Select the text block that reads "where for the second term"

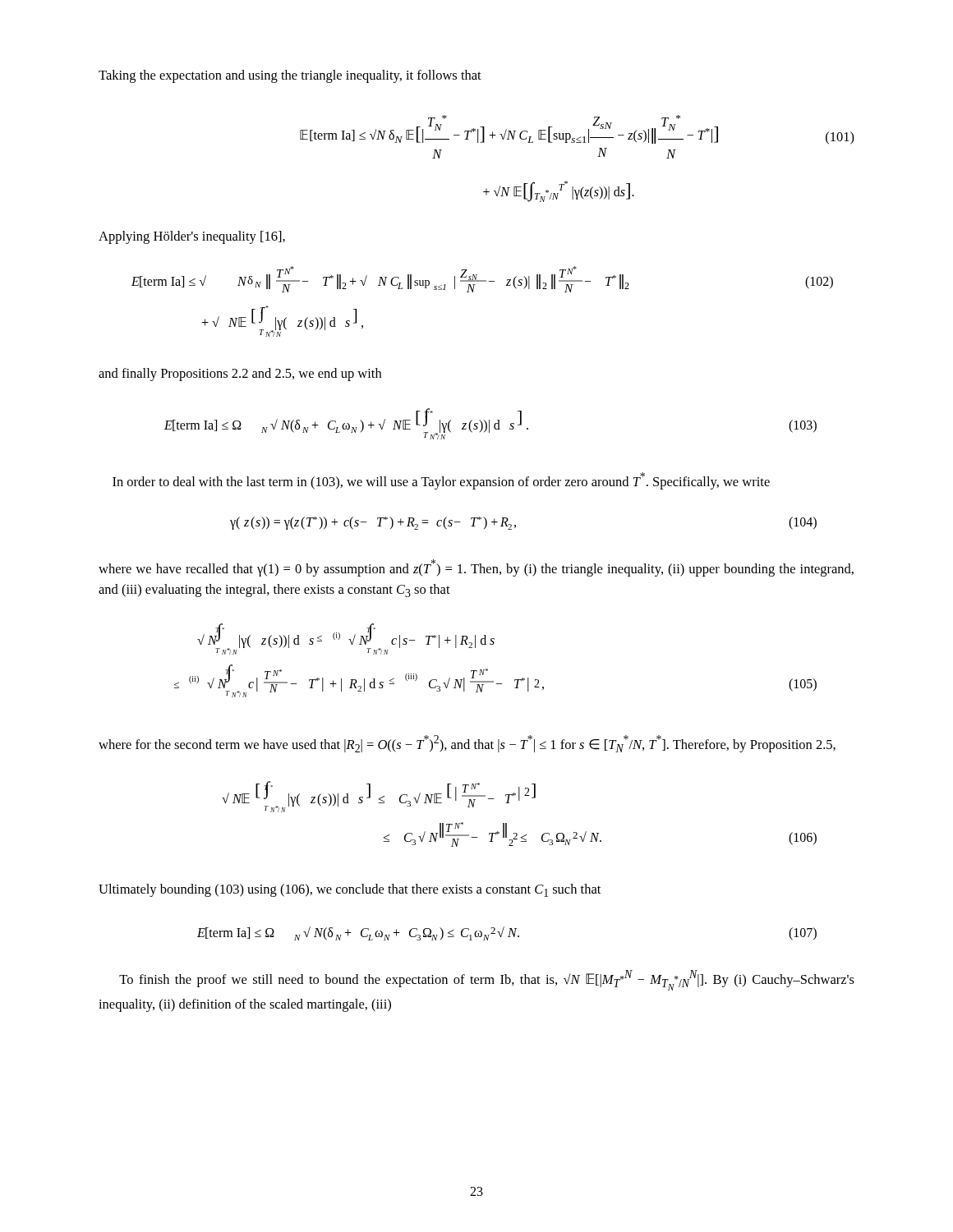[476, 745]
